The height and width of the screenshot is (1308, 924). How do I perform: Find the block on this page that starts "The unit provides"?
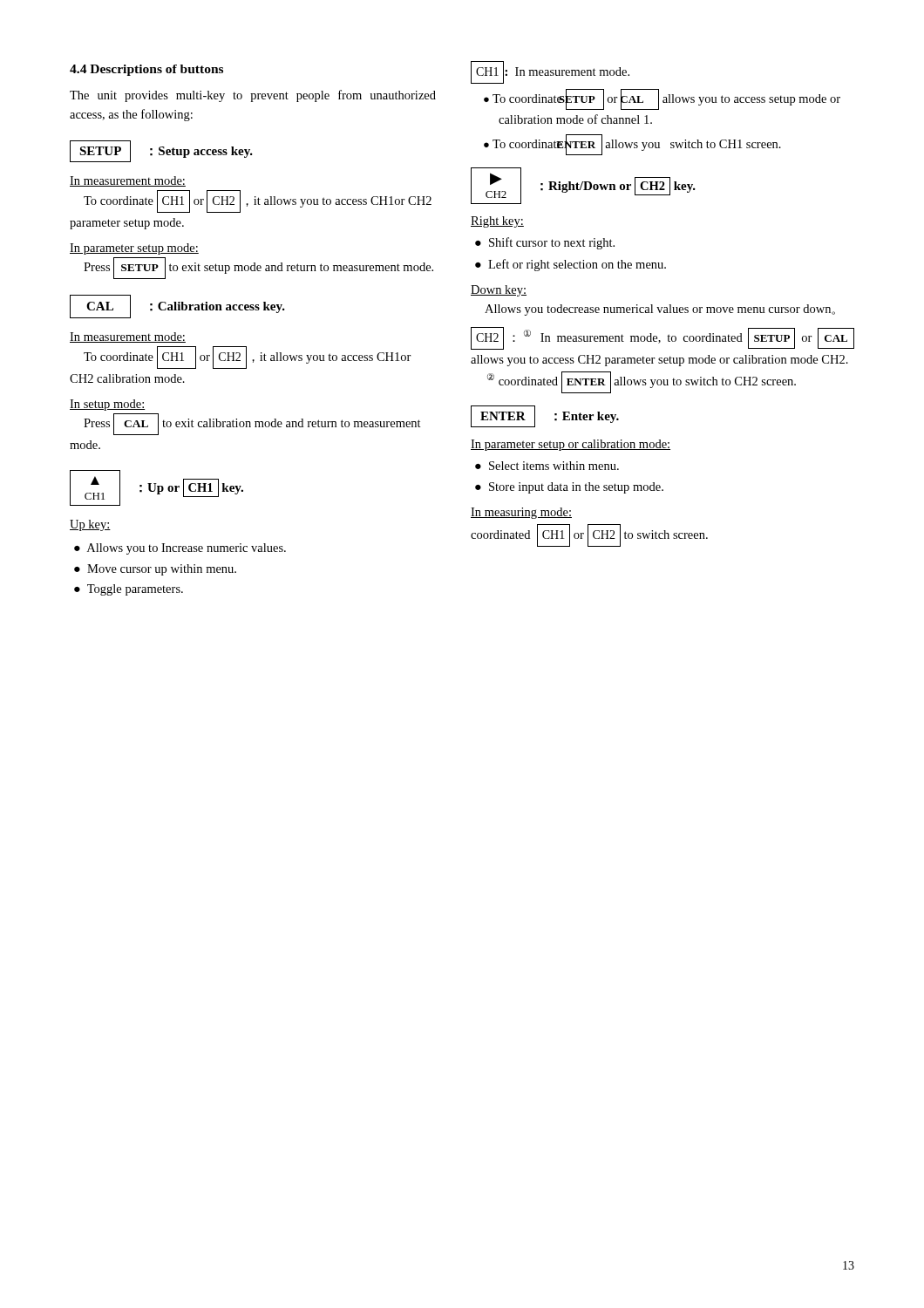(x=253, y=105)
